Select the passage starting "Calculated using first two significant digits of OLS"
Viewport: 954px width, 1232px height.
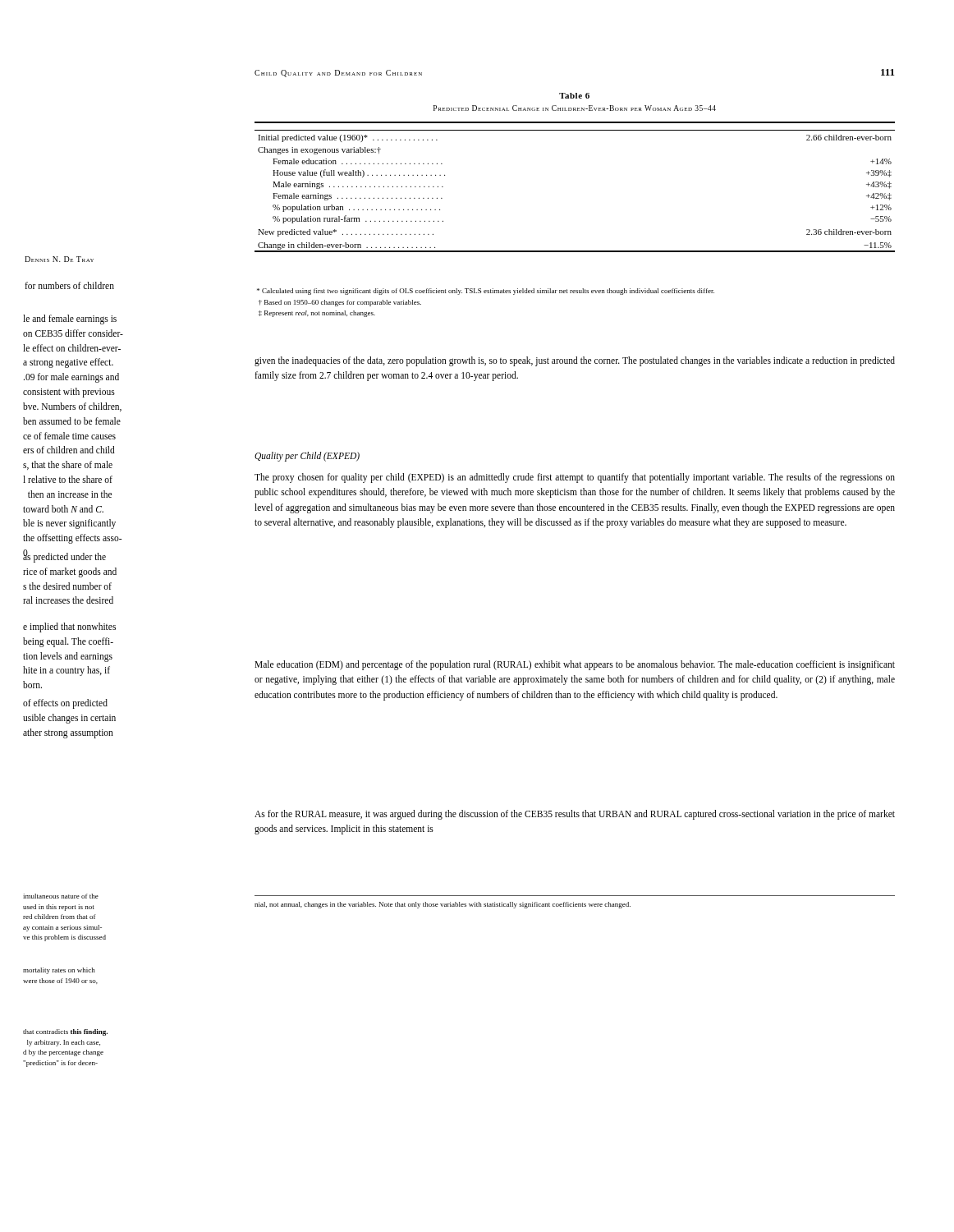coord(485,302)
